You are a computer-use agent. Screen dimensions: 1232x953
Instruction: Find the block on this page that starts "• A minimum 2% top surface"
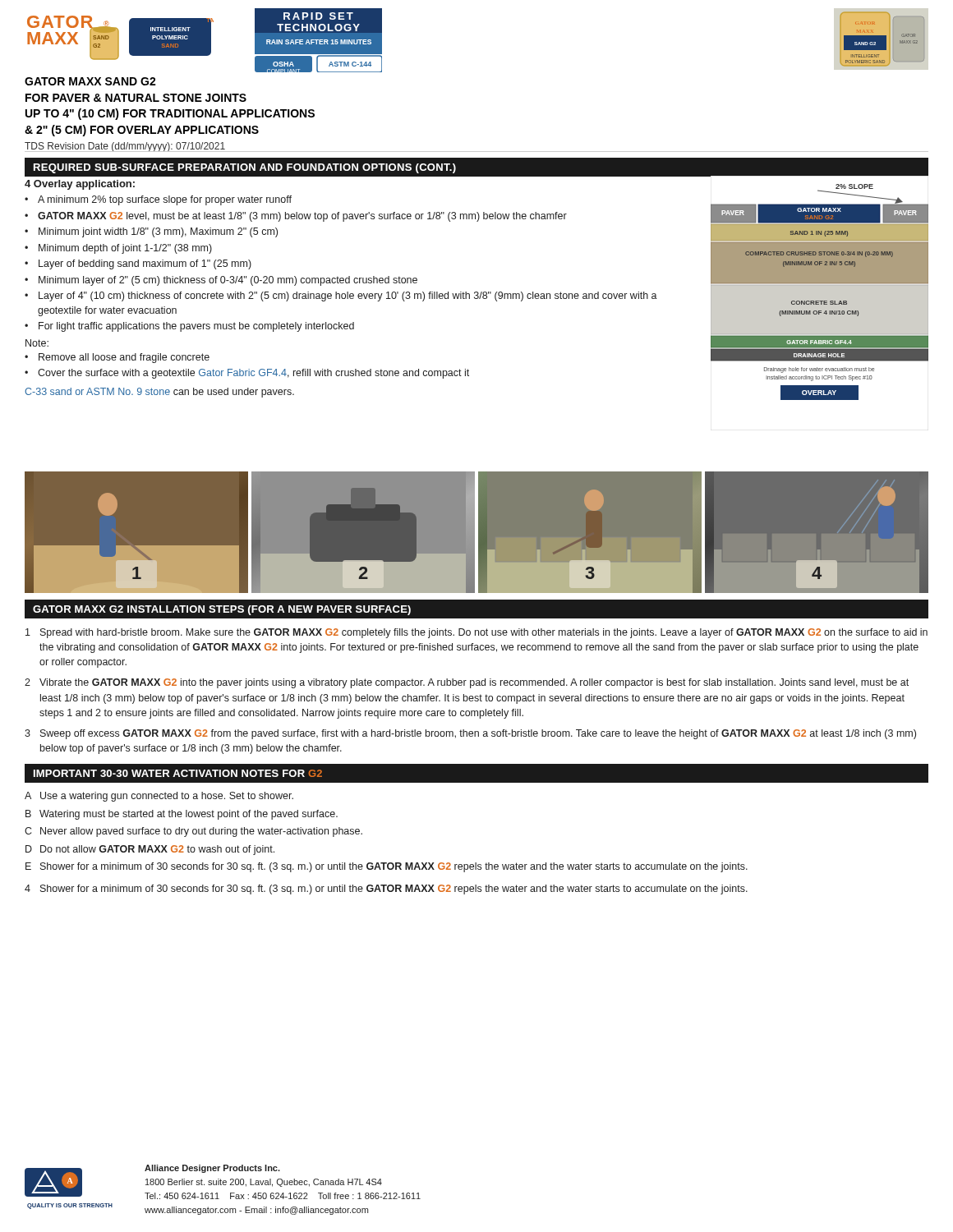[158, 200]
